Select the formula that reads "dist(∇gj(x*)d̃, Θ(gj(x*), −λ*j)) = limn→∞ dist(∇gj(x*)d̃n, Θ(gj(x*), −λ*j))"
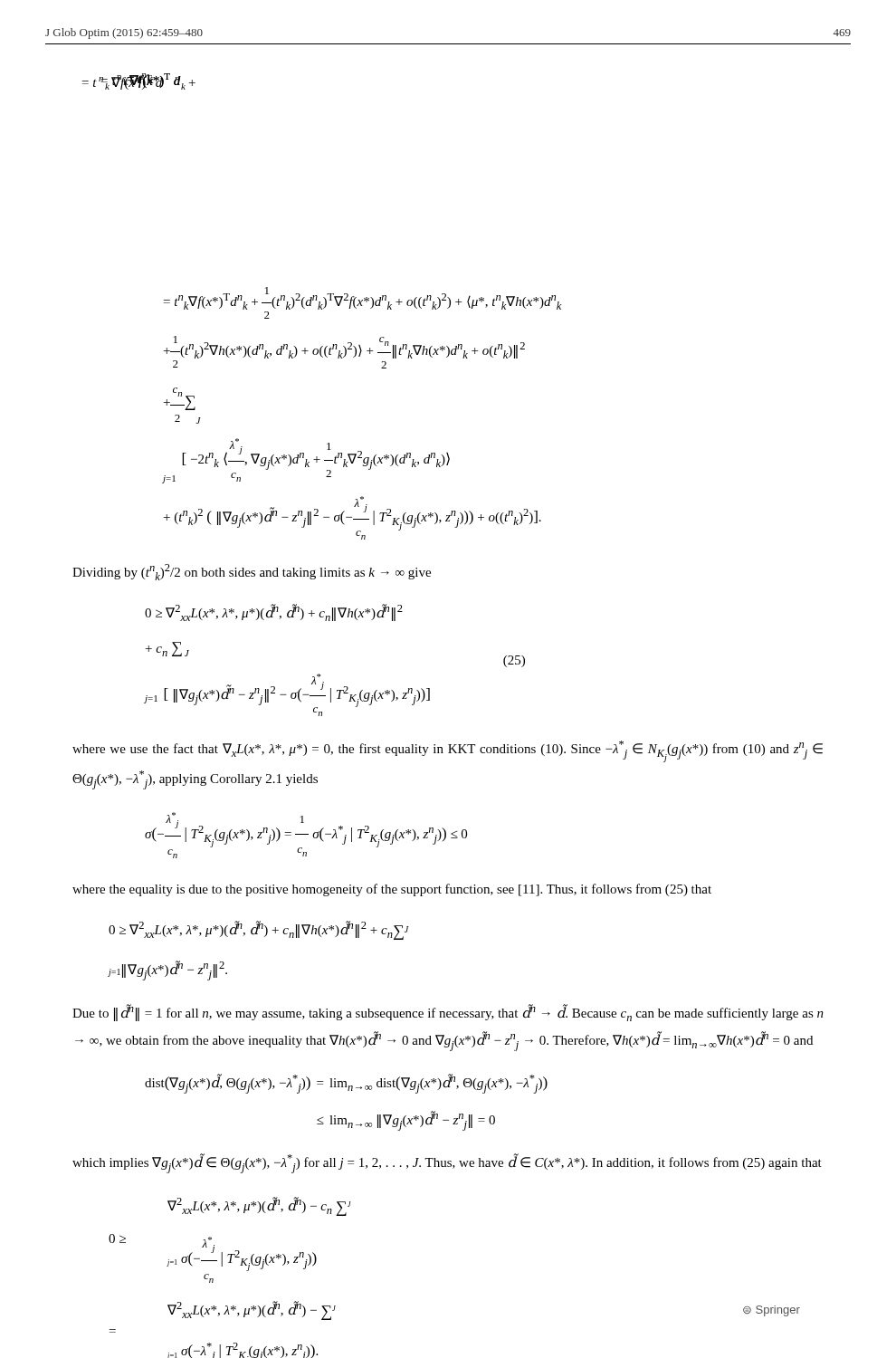Screen dimensions: 1358x896 click(346, 1101)
